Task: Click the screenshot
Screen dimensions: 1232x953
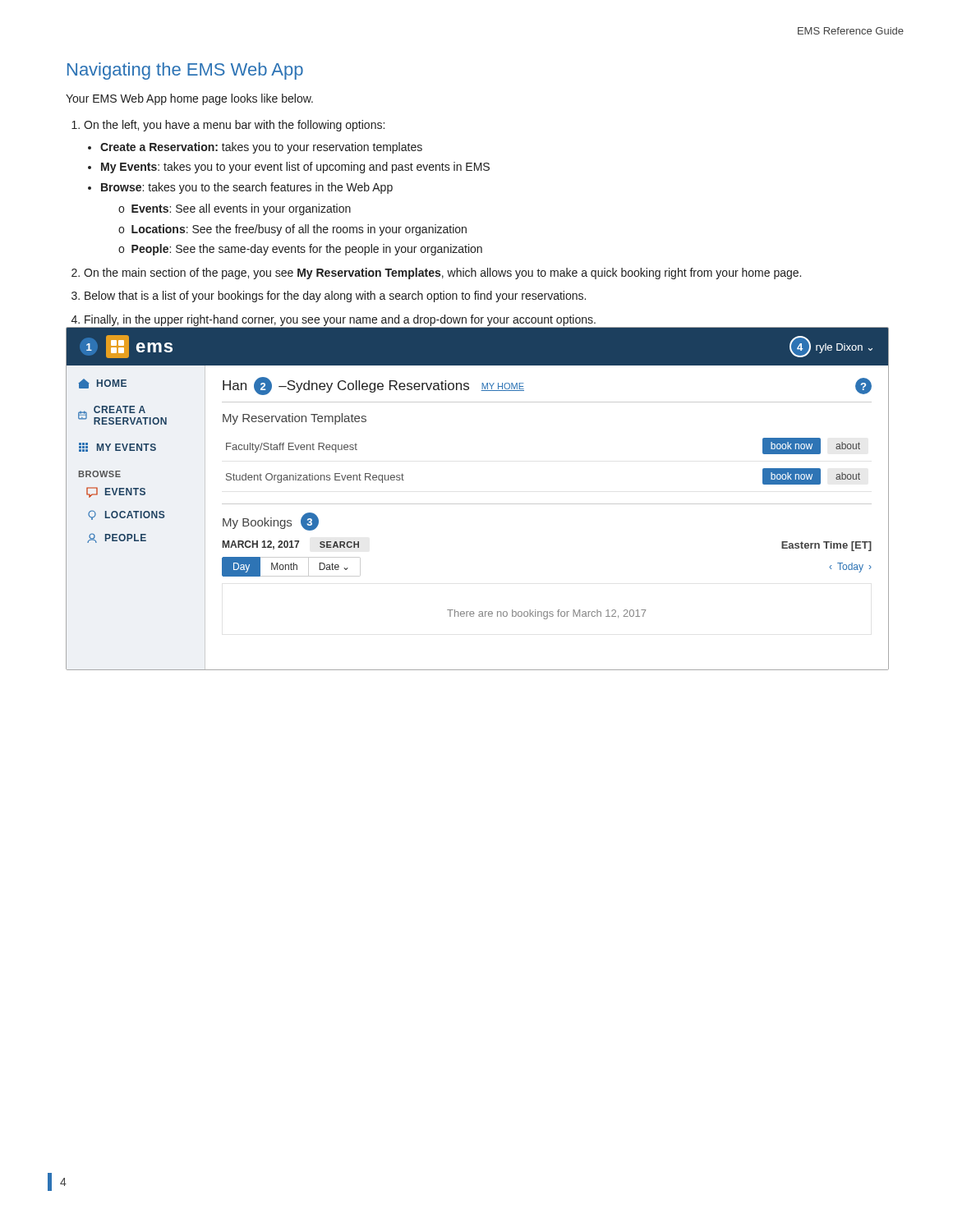Action: click(x=477, y=499)
